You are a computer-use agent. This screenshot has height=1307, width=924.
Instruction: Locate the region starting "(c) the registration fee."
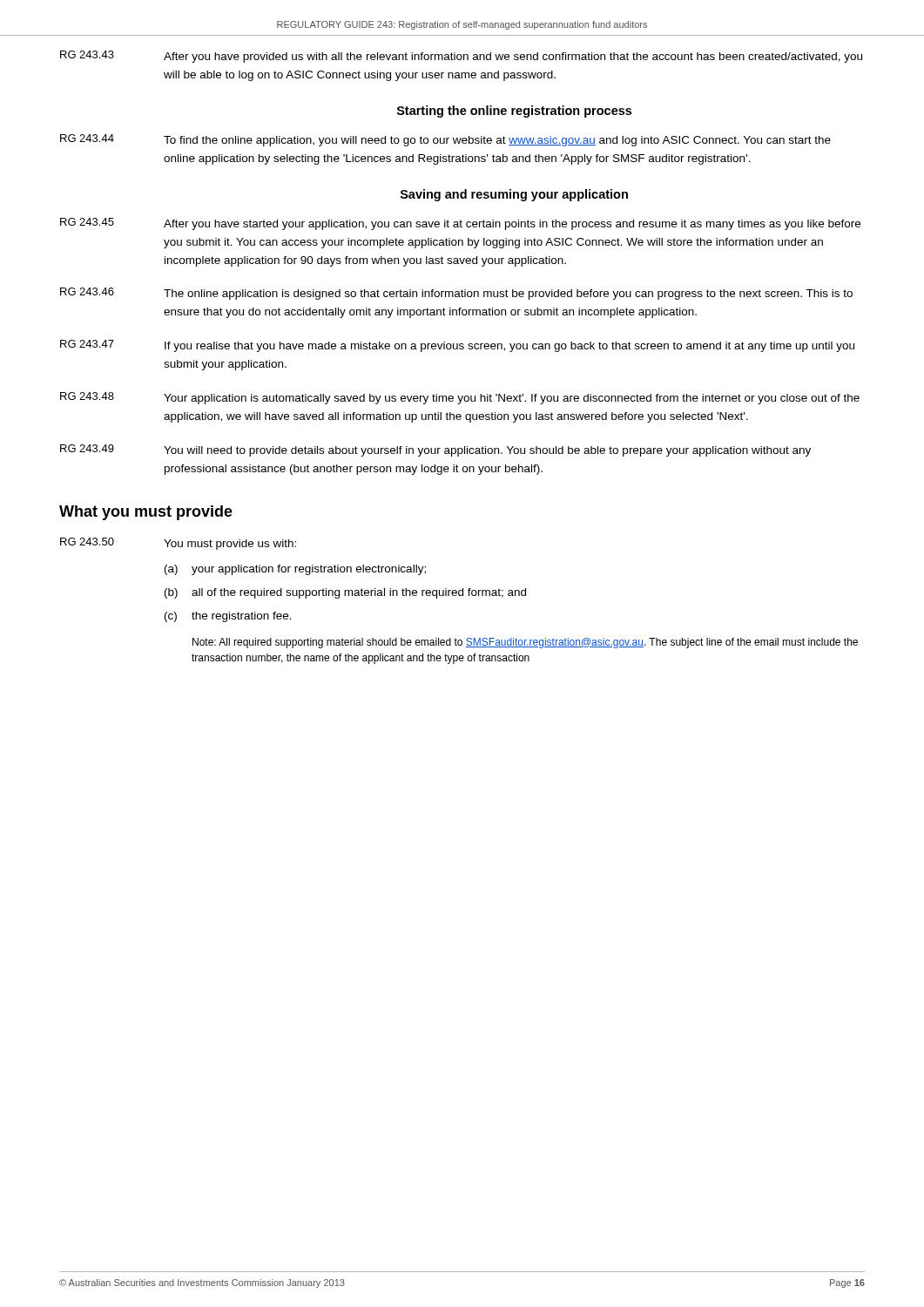pyautogui.click(x=228, y=616)
